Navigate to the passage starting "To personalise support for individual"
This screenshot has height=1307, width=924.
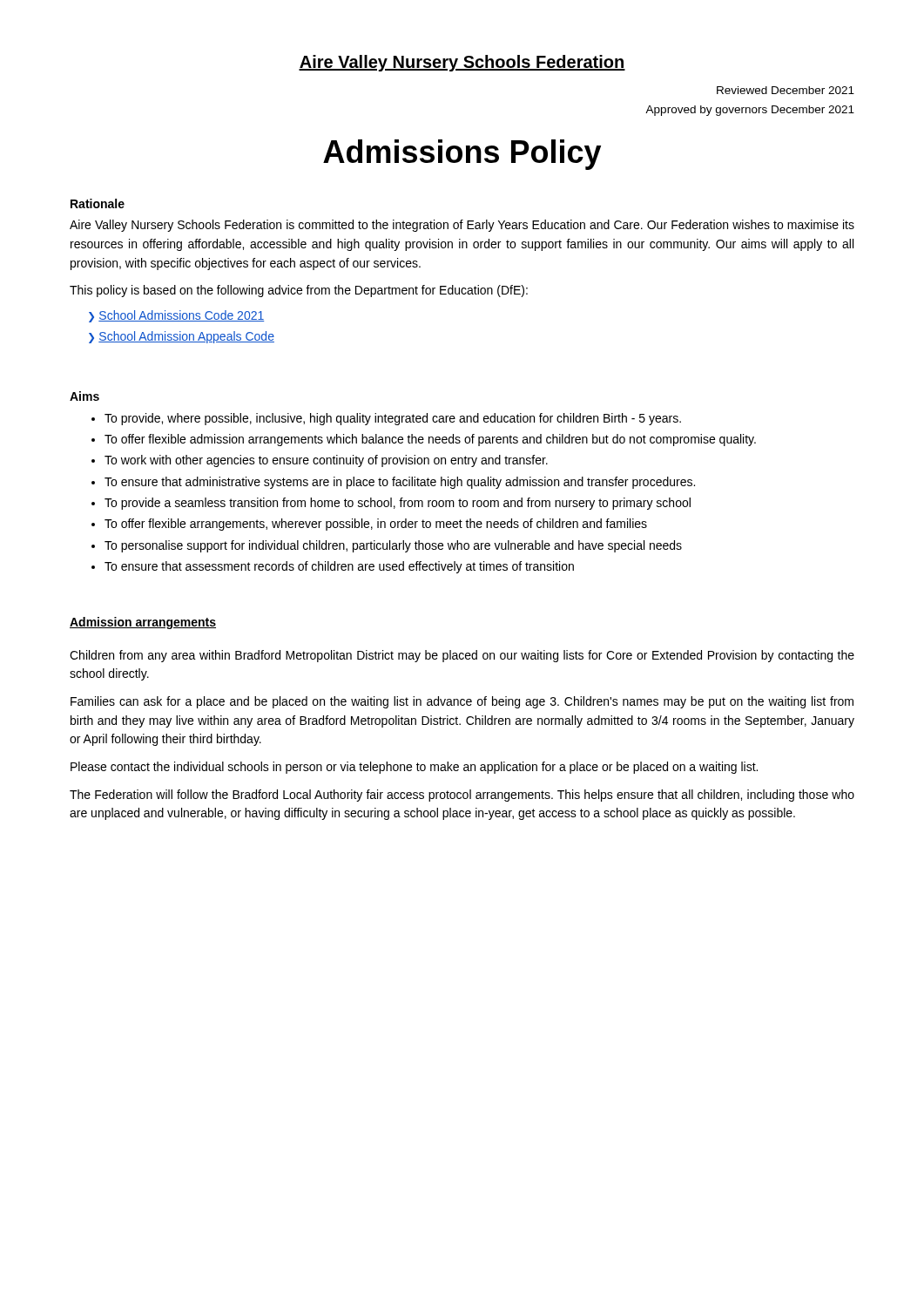pos(393,545)
